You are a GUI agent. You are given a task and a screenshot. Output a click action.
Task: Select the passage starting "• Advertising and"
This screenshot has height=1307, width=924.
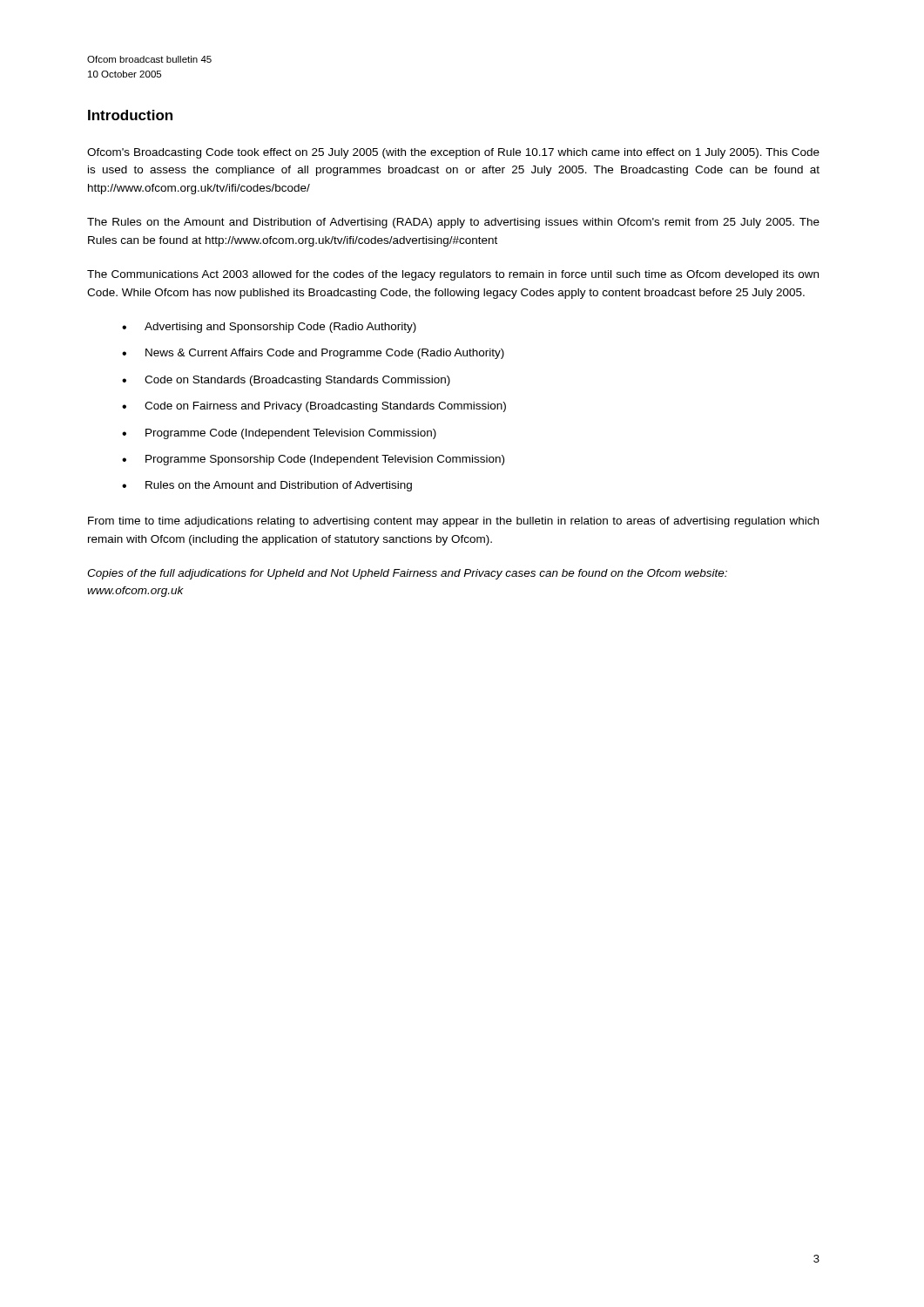pos(269,328)
